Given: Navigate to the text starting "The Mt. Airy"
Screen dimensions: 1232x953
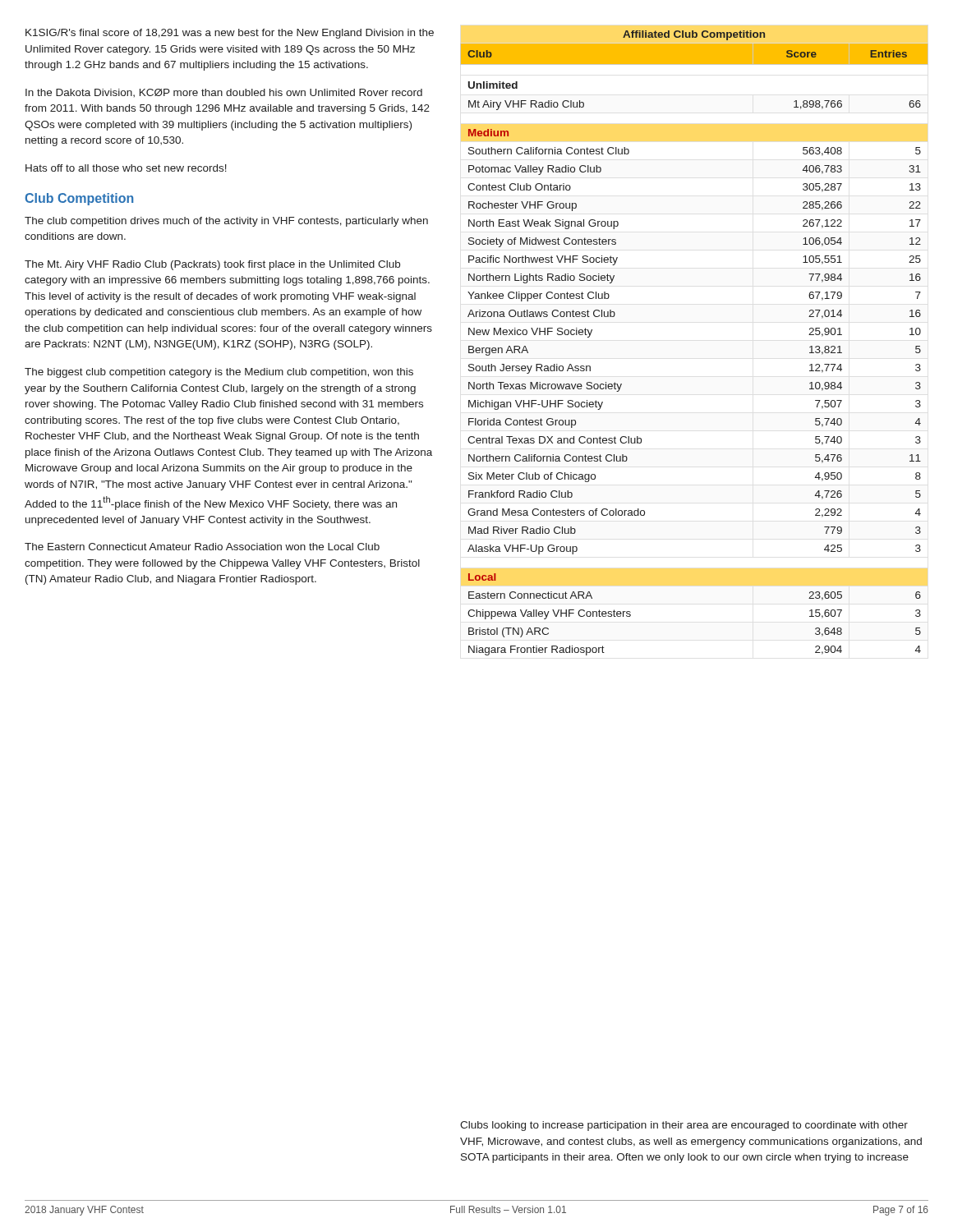Looking at the screenshot, I should click(230, 304).
